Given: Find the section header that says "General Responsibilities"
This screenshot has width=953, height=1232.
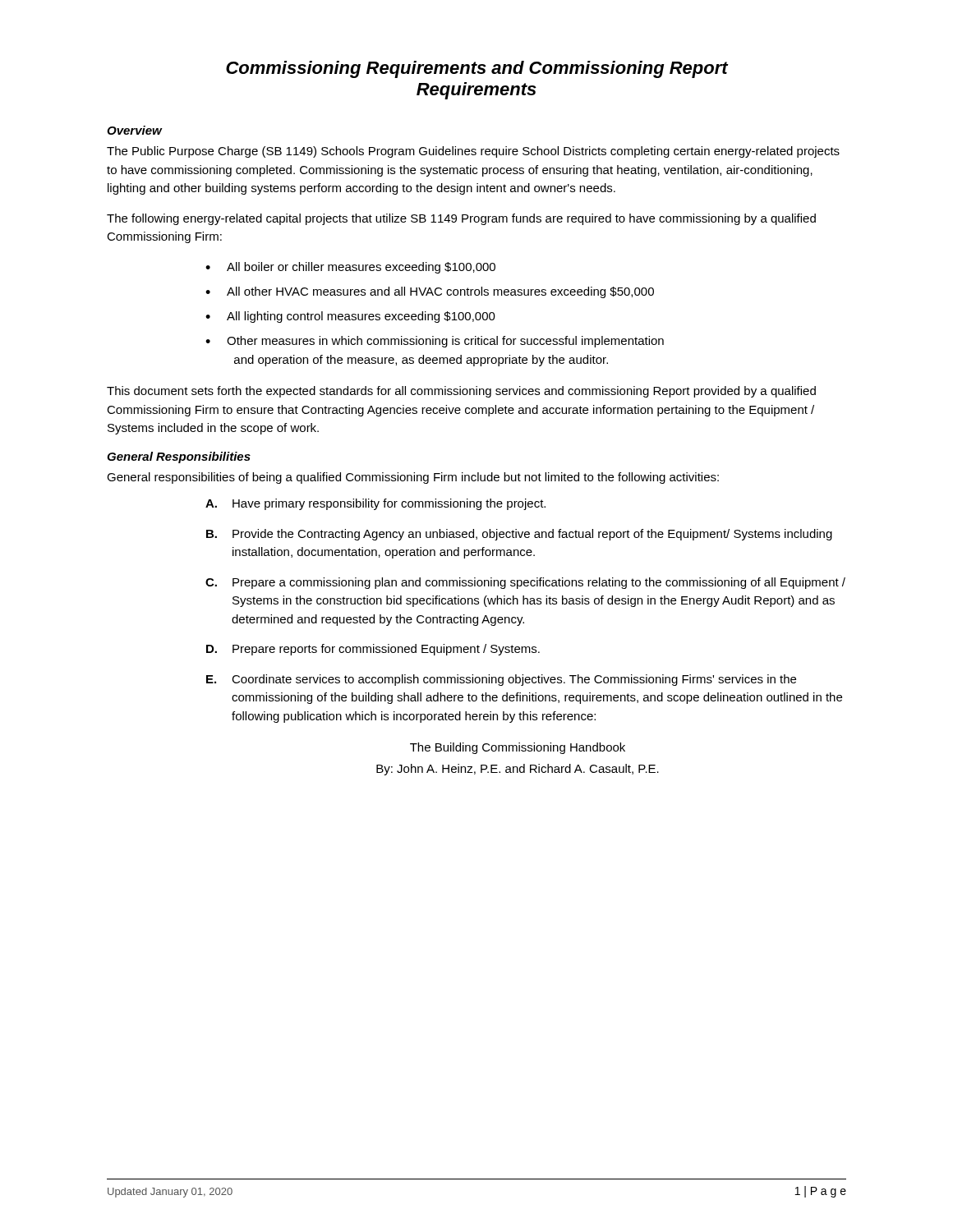Looking at the screenshot, I should (x=179, y=456).
